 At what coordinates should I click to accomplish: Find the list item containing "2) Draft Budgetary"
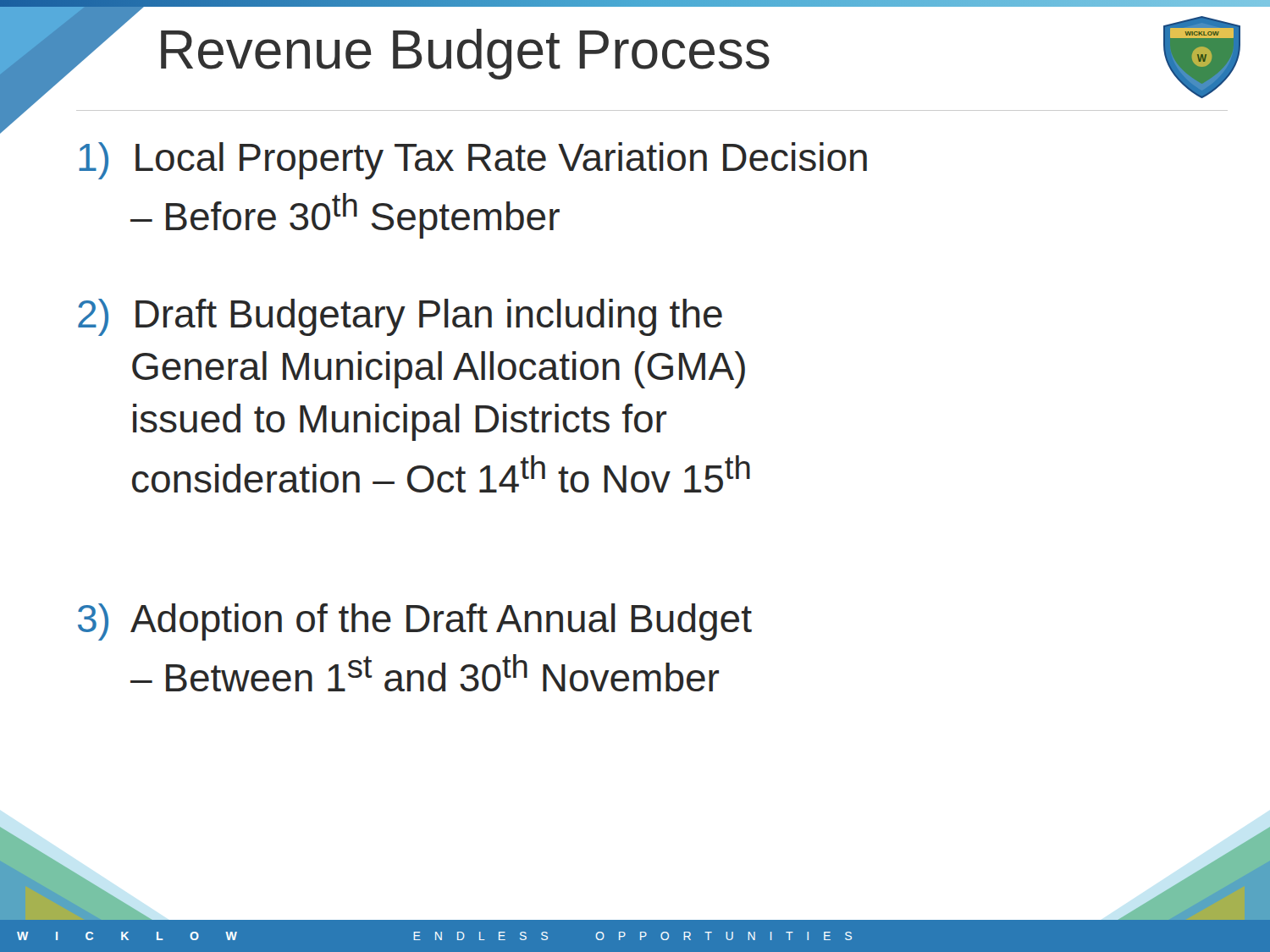pyautogui.click(x=414, y=396)
